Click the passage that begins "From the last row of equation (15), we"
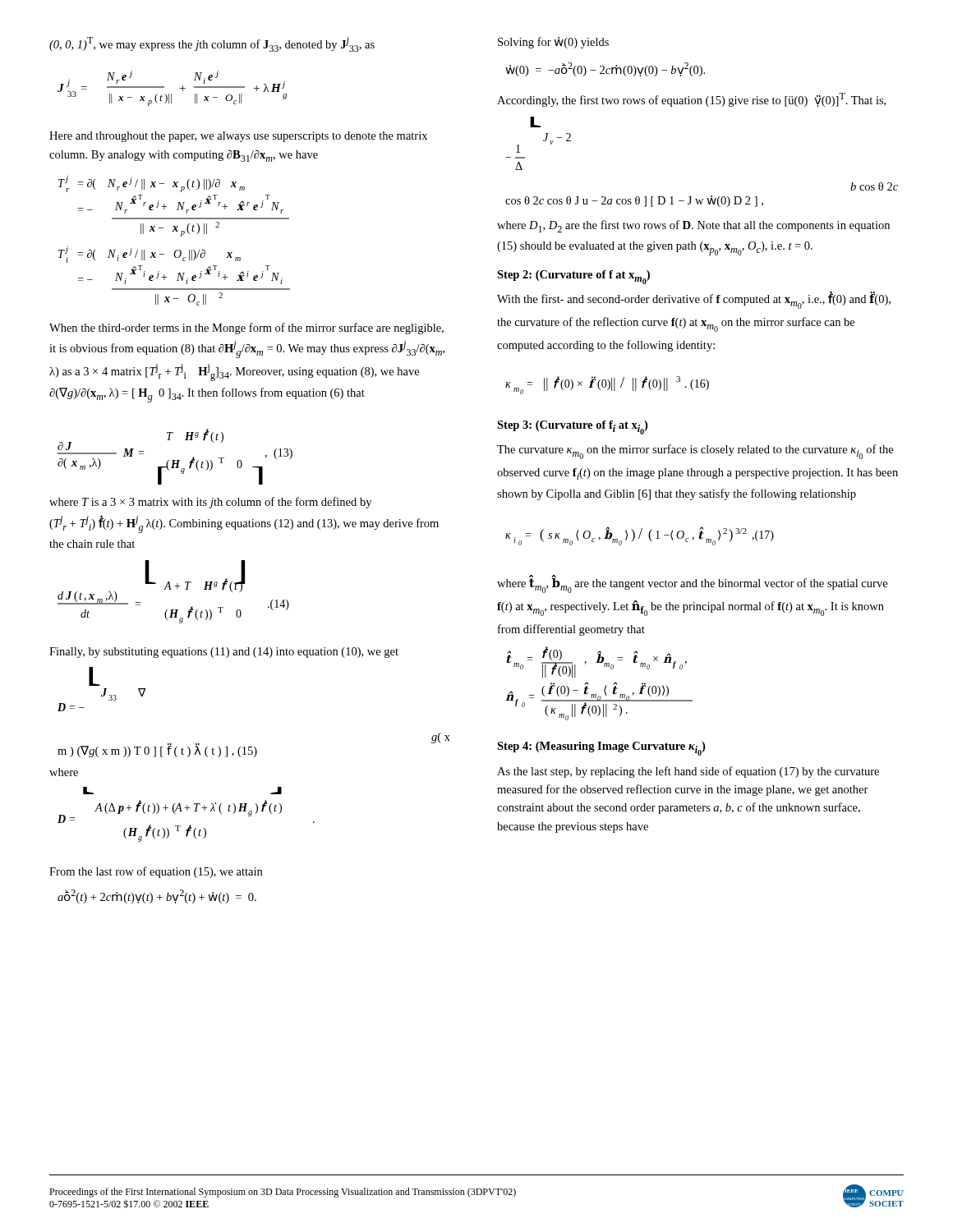 click(156, 871)
